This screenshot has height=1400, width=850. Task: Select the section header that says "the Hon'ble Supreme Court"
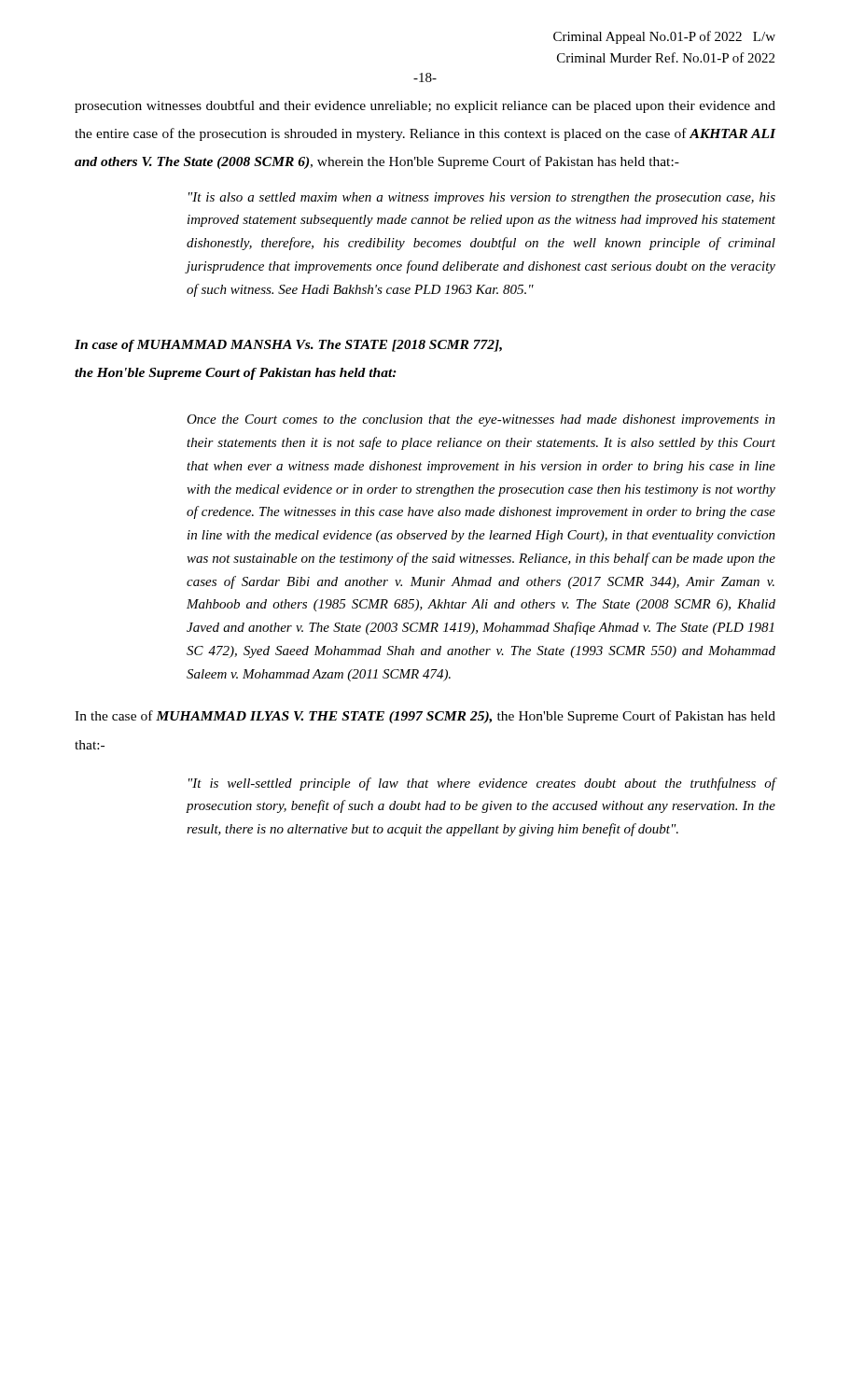236,372
